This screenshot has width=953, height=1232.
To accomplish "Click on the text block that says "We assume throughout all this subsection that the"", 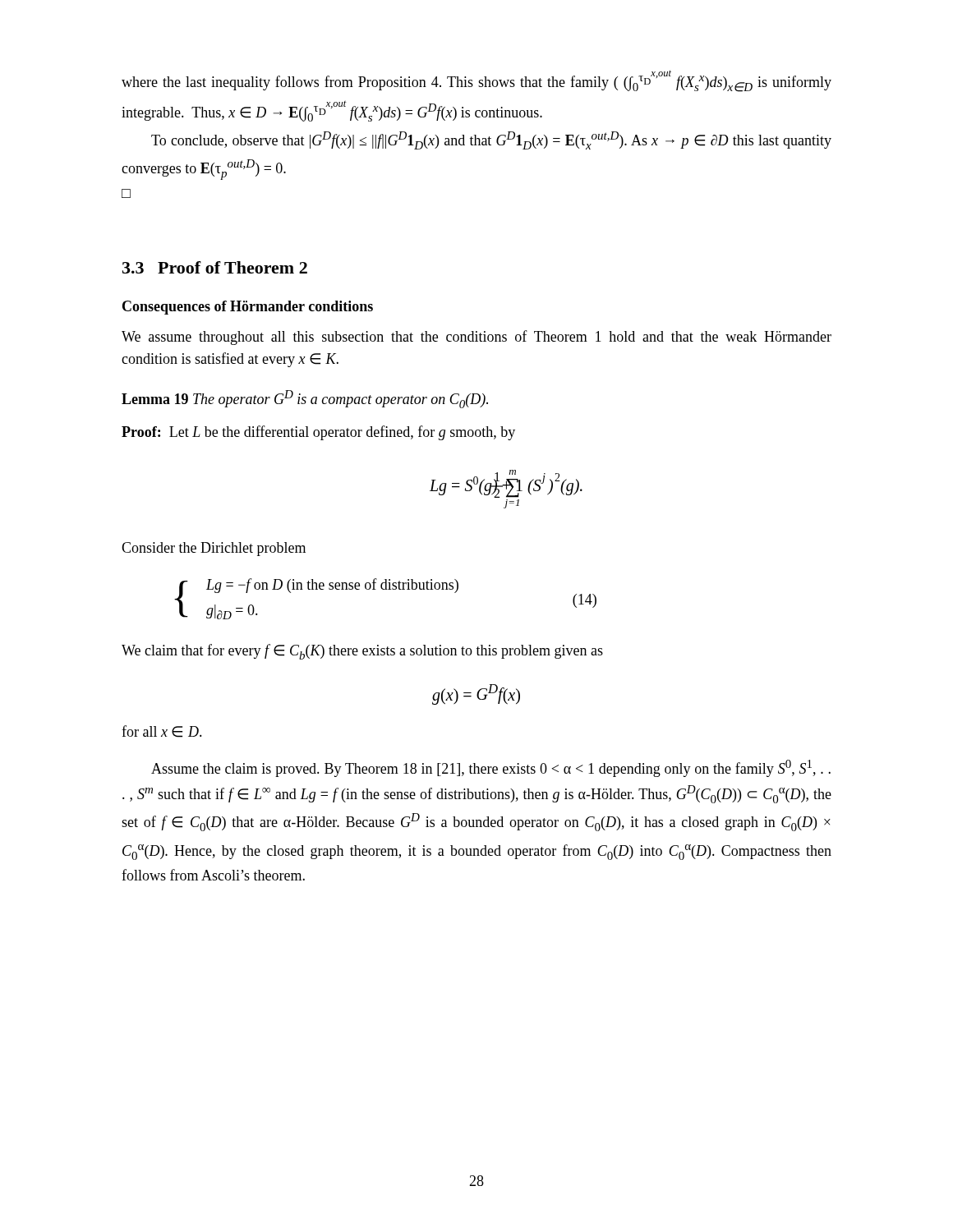I will (476, 348).
